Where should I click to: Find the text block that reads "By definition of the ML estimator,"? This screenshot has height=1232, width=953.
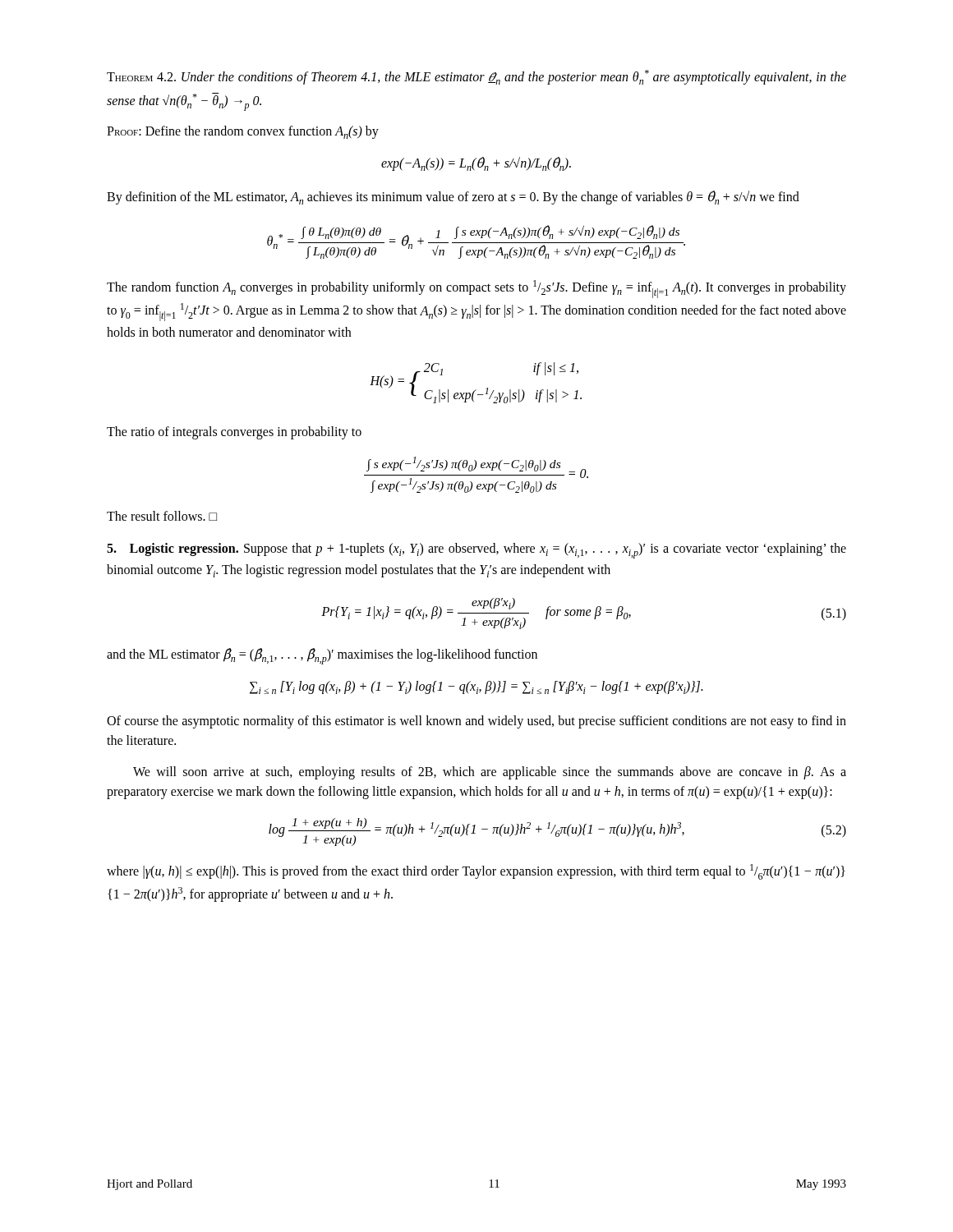[x=453, y=199]
